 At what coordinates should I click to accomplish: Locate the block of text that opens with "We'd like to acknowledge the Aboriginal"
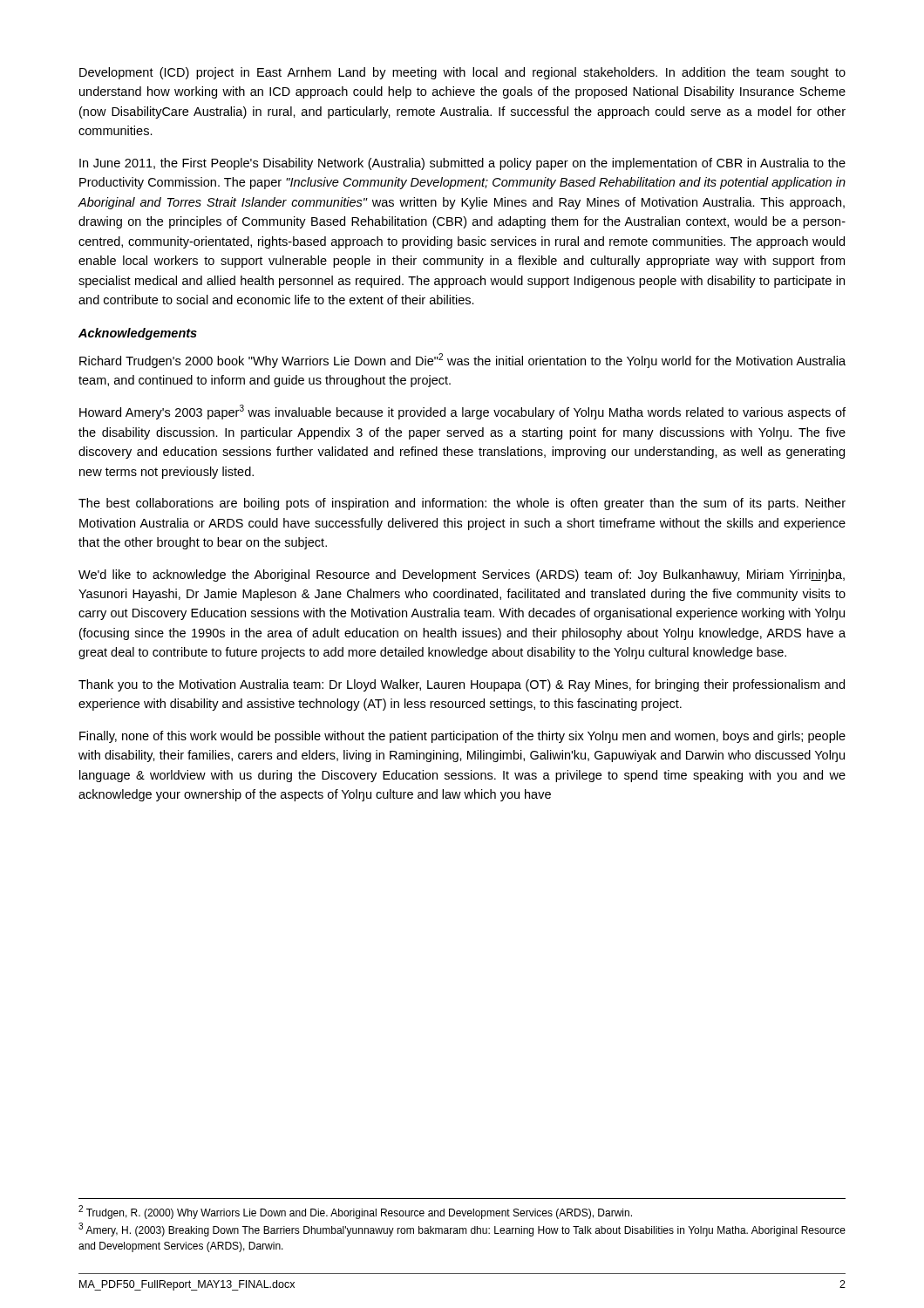pyautogui.click(x=462, y=614)
